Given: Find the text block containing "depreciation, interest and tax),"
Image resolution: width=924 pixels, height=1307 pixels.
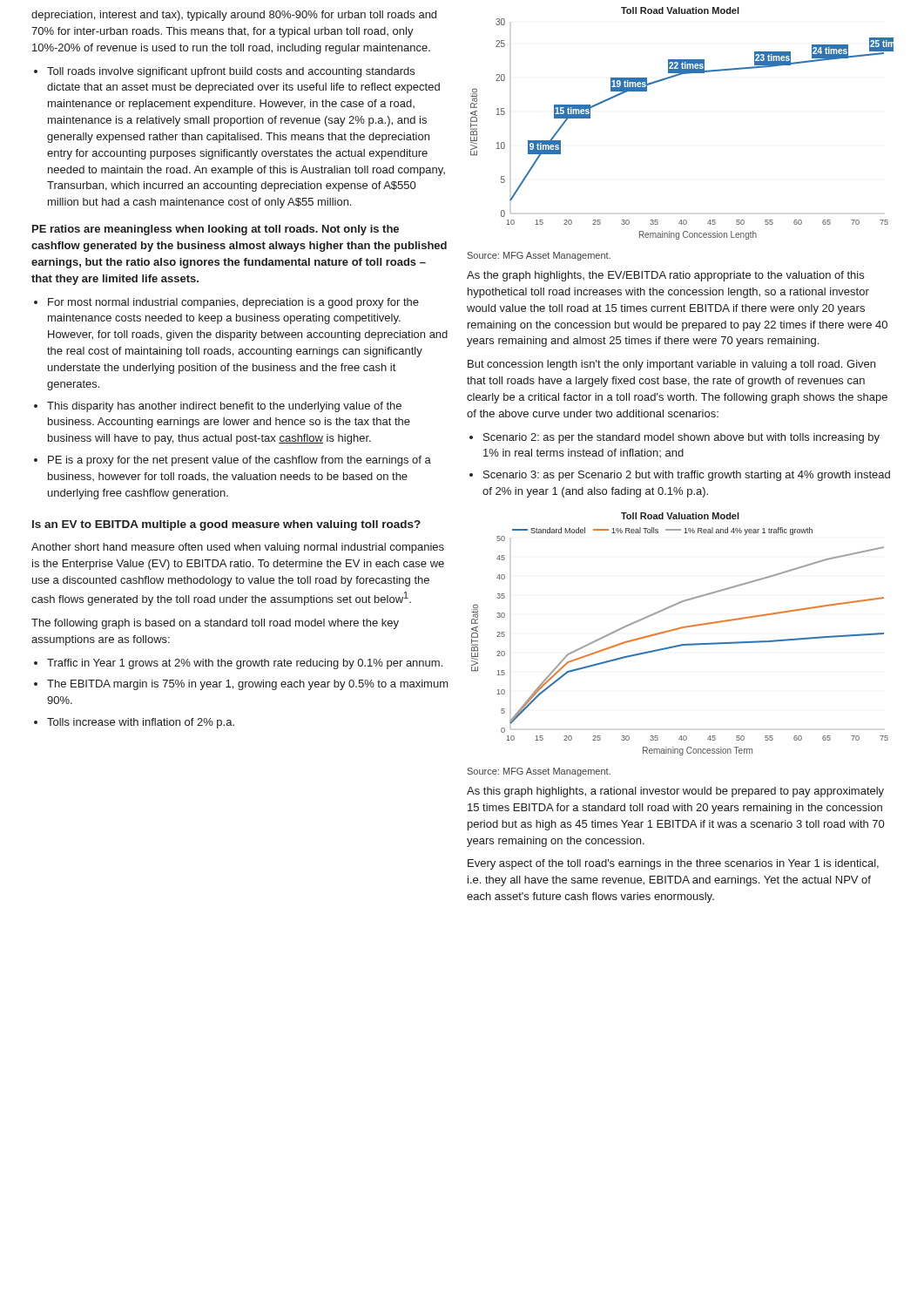Looking at the screenshot, I should (234, 31).
